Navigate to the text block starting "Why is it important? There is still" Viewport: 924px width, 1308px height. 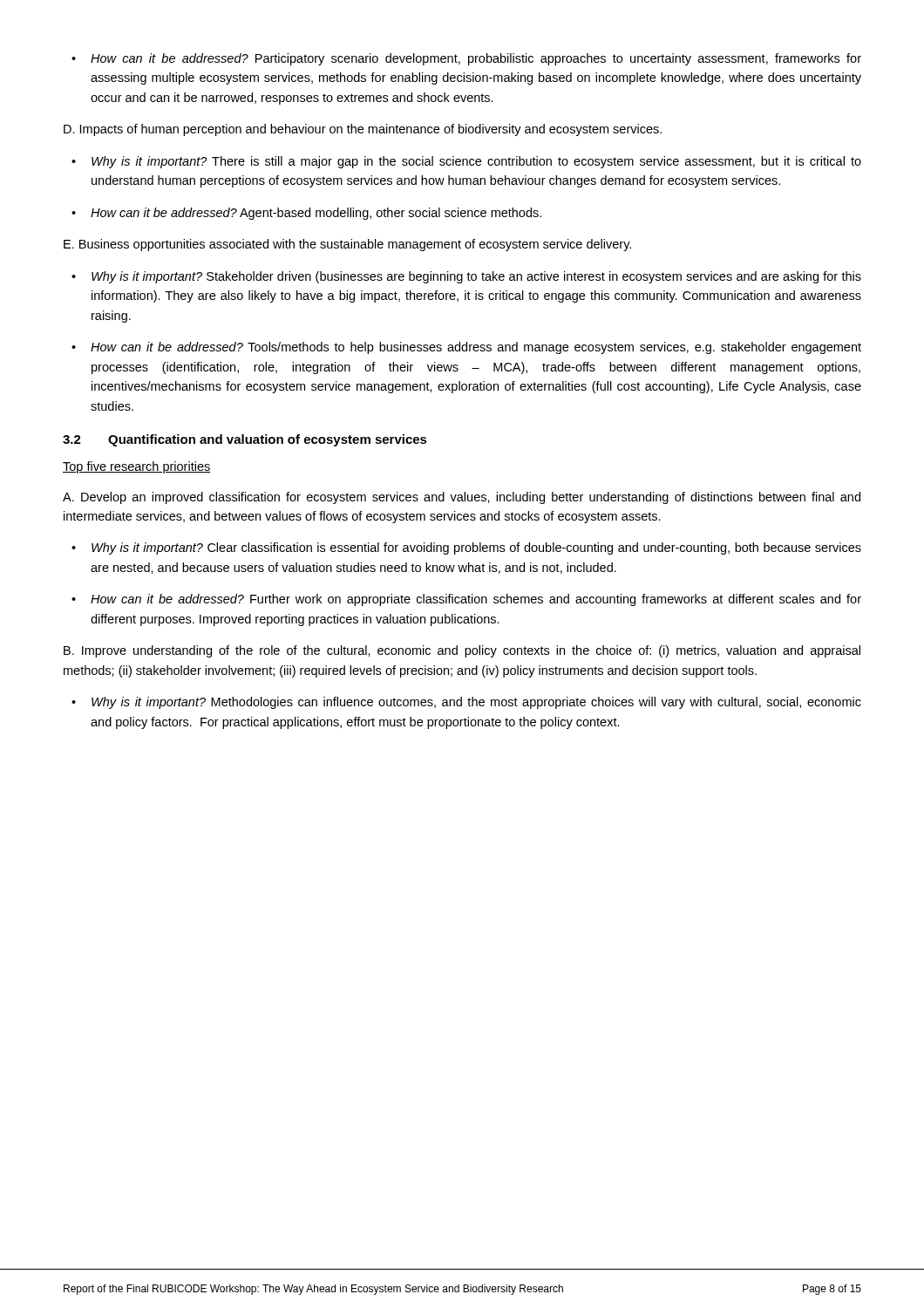[x=476, y=171]
